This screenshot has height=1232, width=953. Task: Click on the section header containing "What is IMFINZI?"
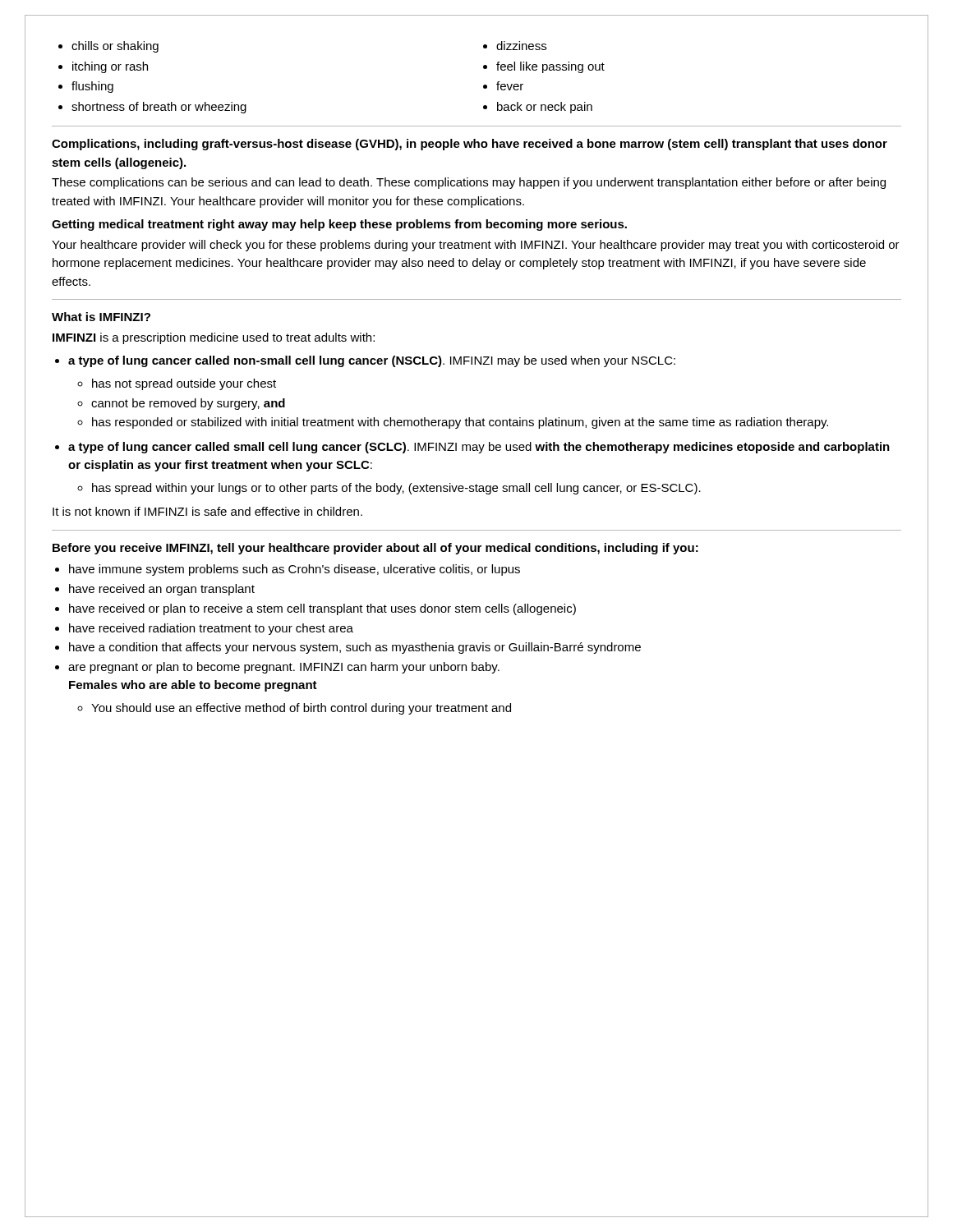101,317
